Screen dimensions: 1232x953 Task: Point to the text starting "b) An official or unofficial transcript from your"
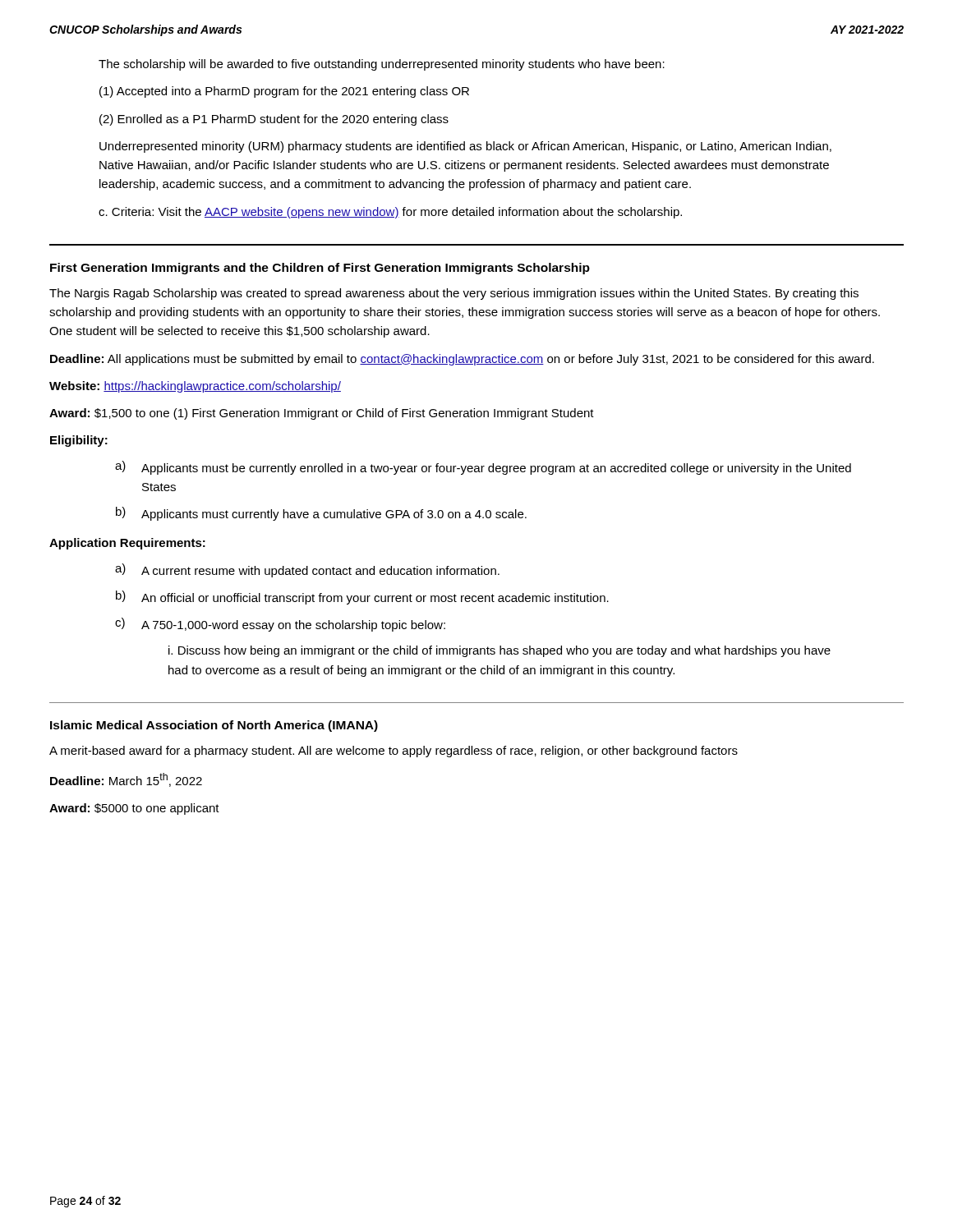pos(362,597)
